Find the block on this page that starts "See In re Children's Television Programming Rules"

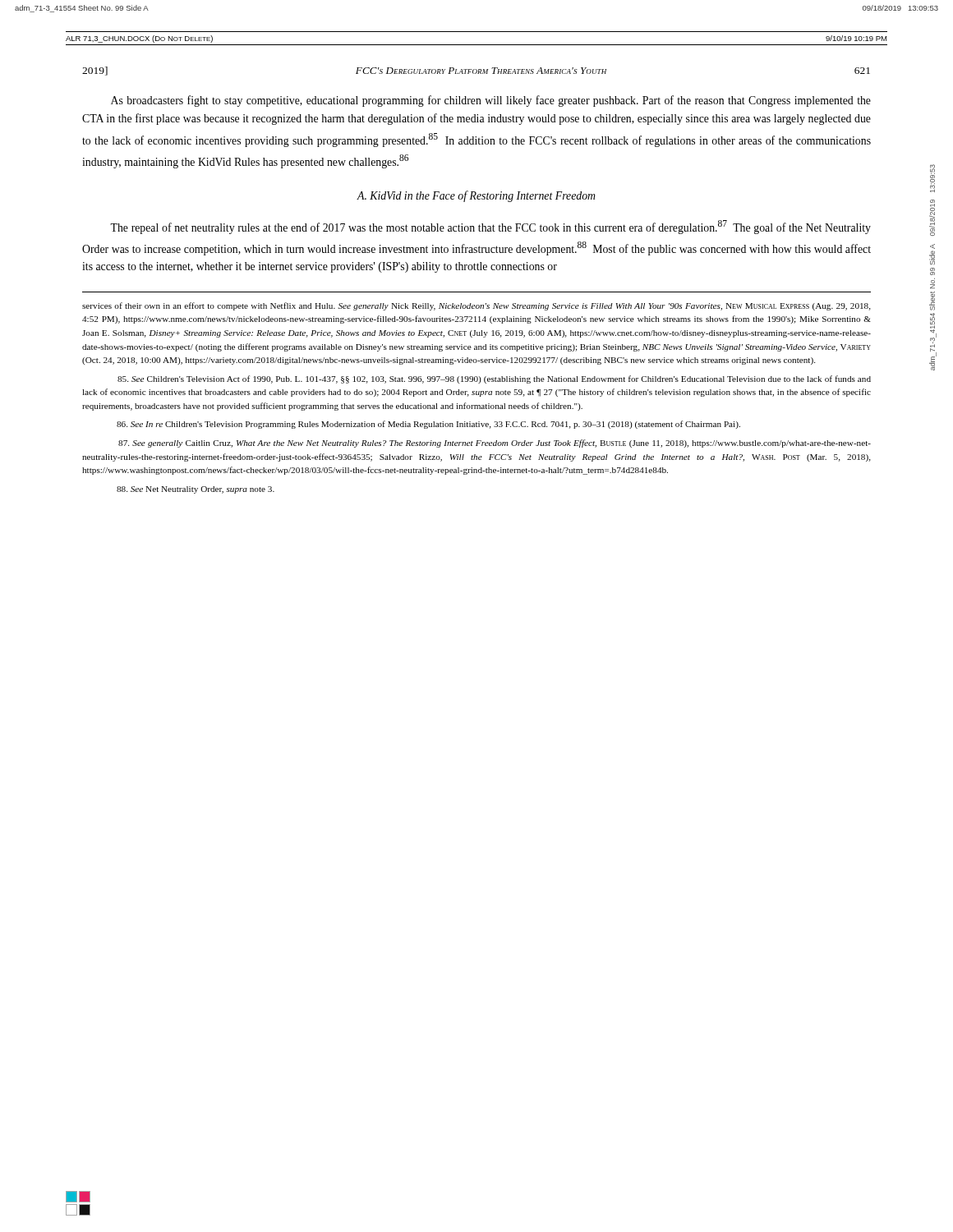coord(423,424)
